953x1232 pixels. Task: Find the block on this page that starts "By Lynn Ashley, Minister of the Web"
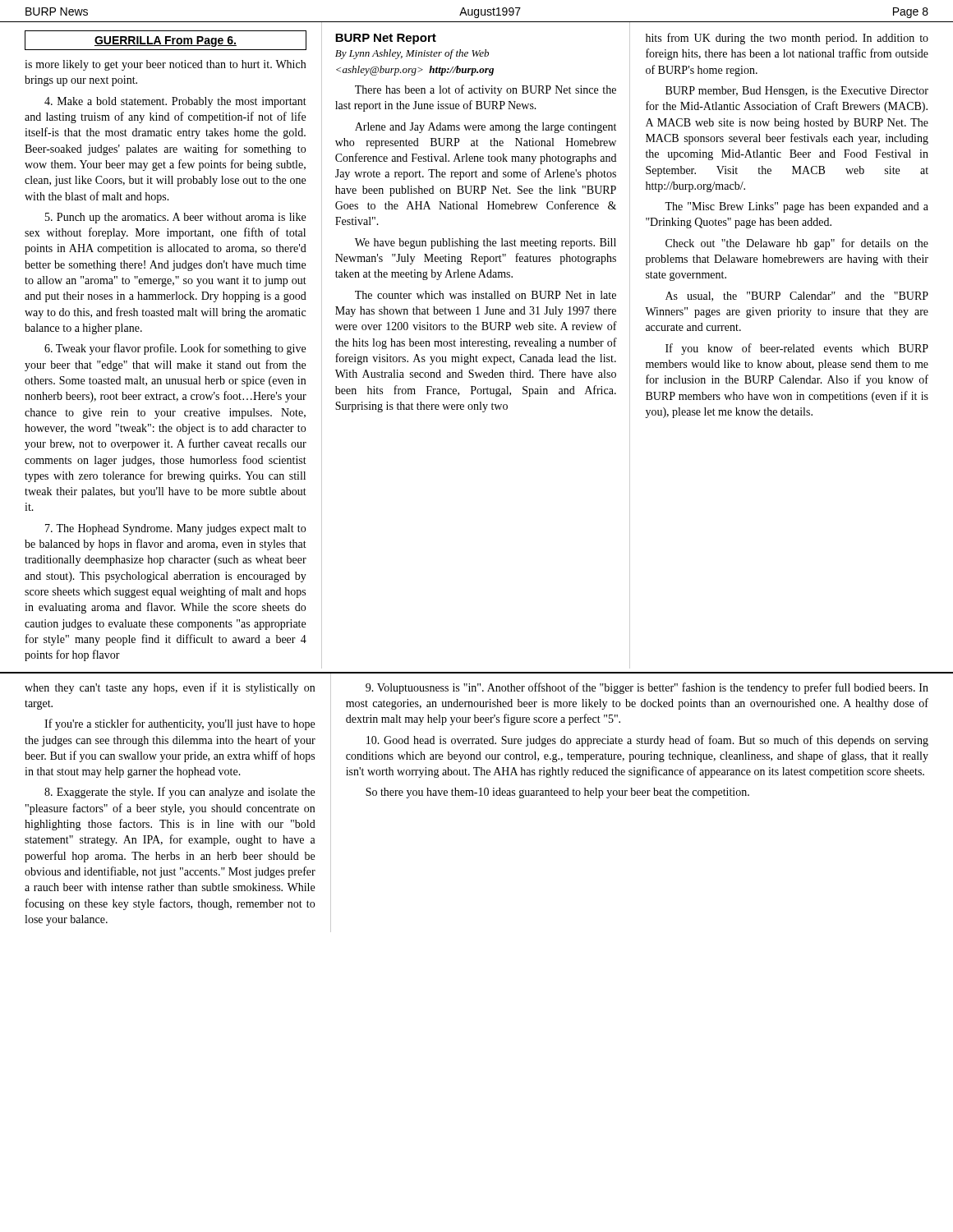coord(476,230)
